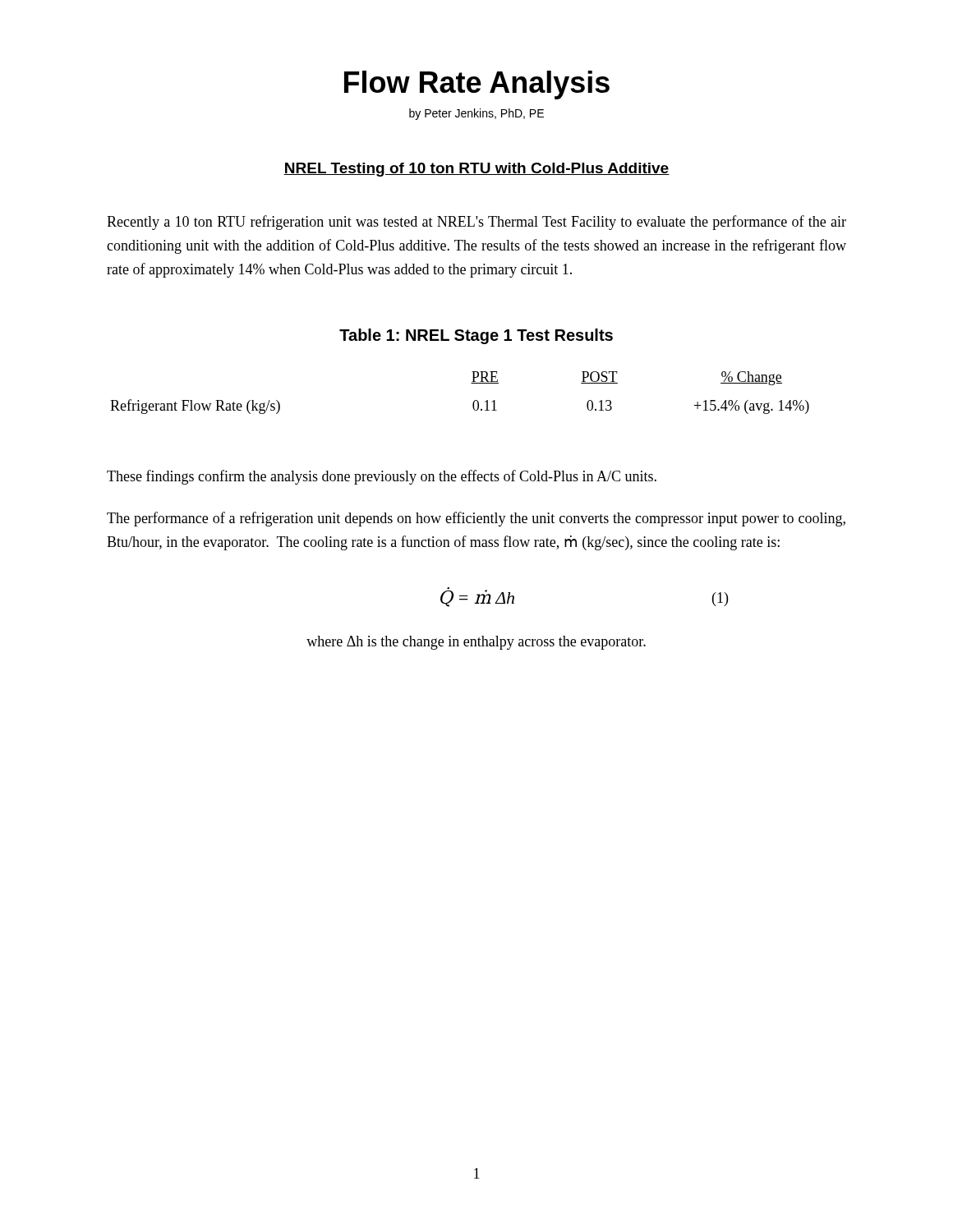Select the table that reads "Refrigerant Flow Rate"
This screenshot has height=1232, width=953.
coord(476,394)
